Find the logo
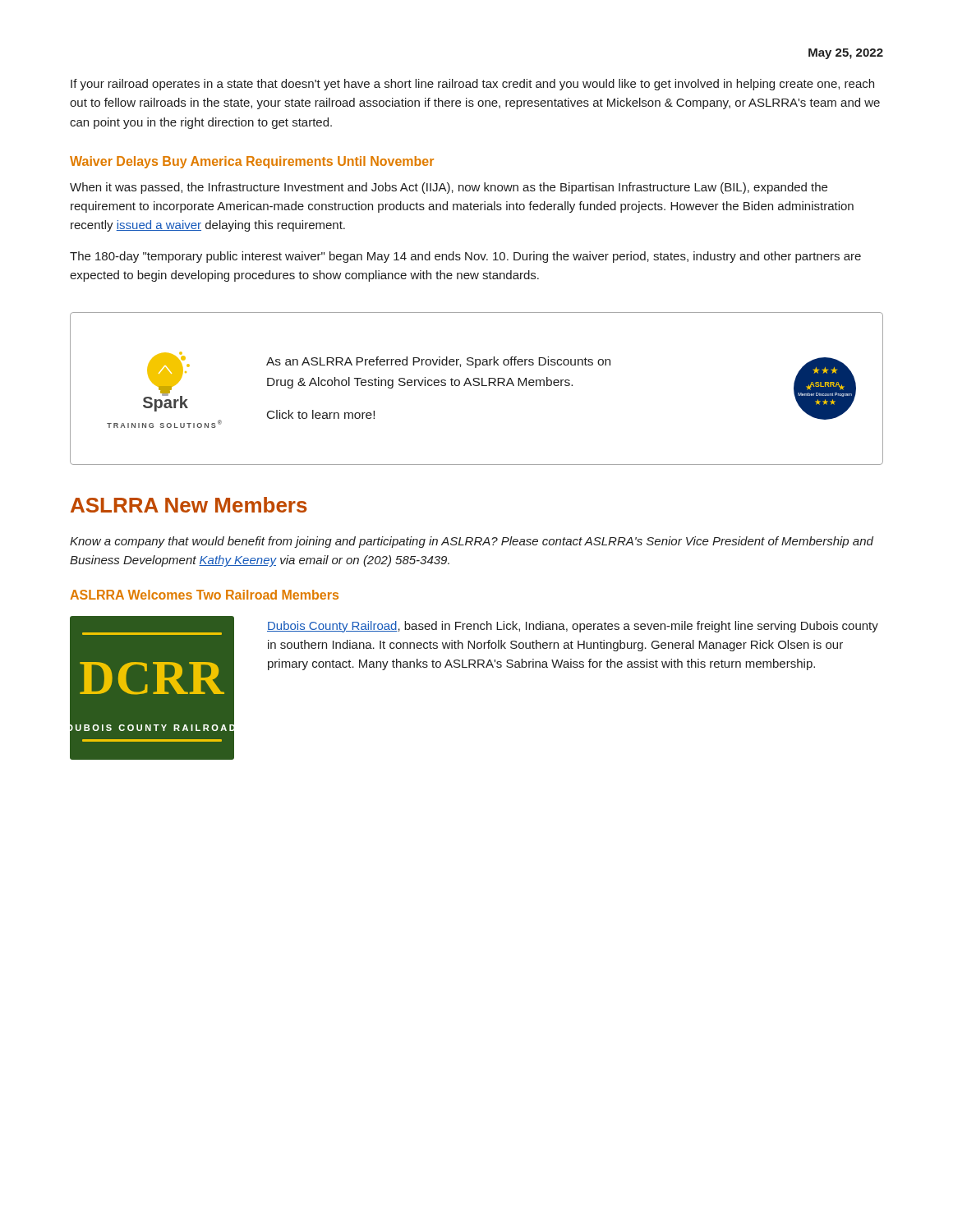This screenshot has height=1232, width=953. [x=156, y=689]
